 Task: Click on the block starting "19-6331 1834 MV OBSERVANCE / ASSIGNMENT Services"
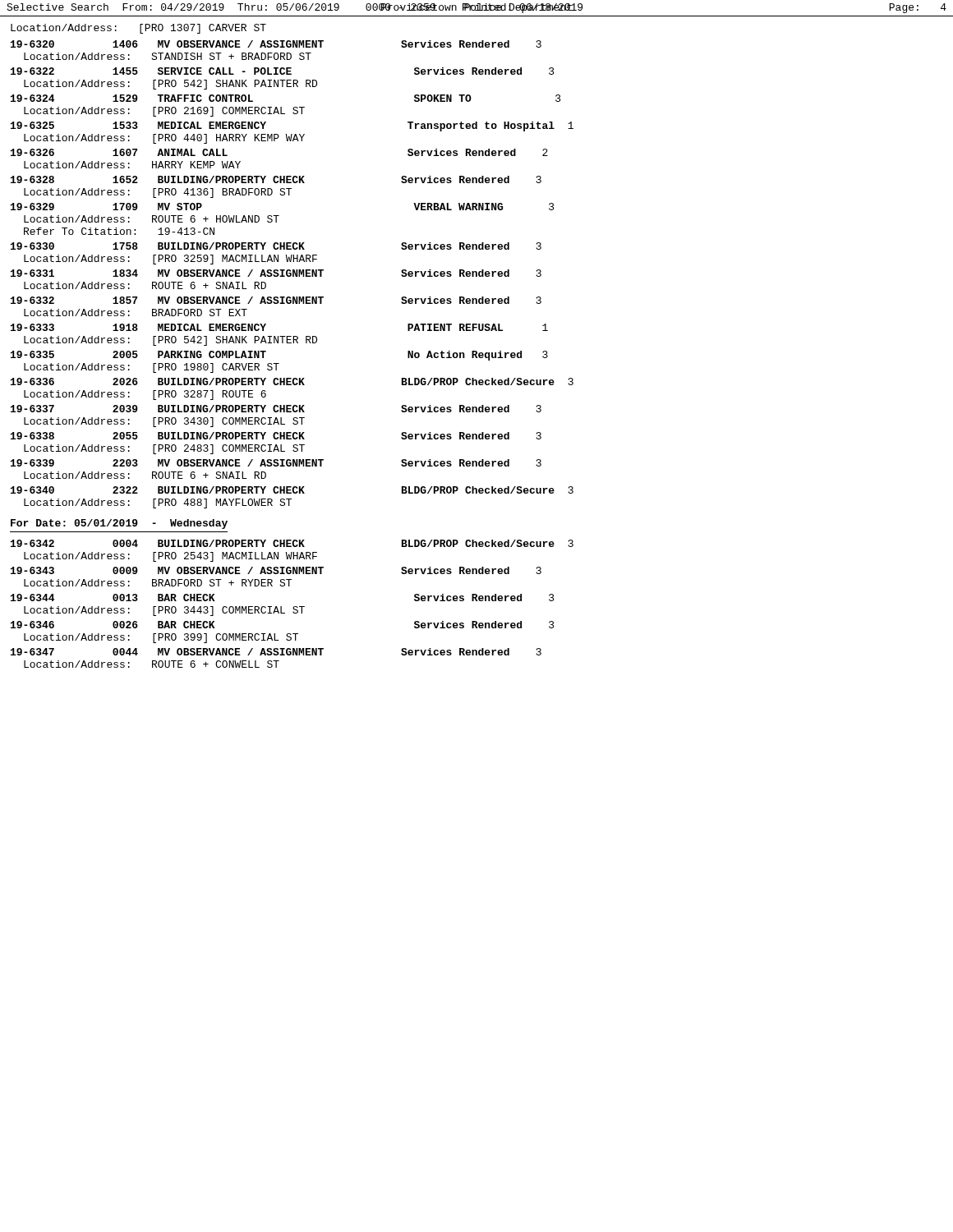coord(276,280)
